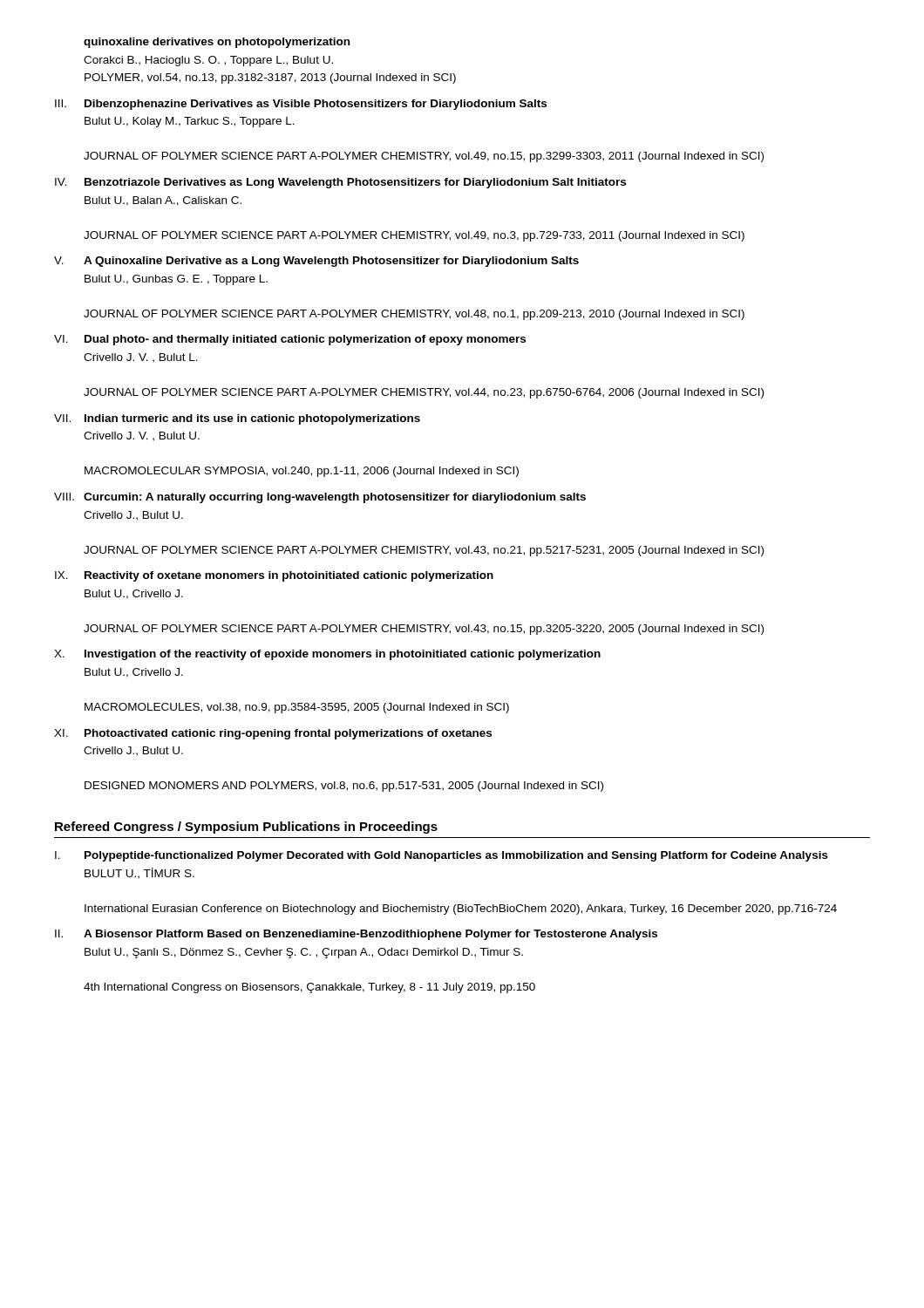
Task: Find the list item with the text "IX. Reactivity of oxetane monomers in photoinitiated cationic"
Action: (x=274, y=576)
